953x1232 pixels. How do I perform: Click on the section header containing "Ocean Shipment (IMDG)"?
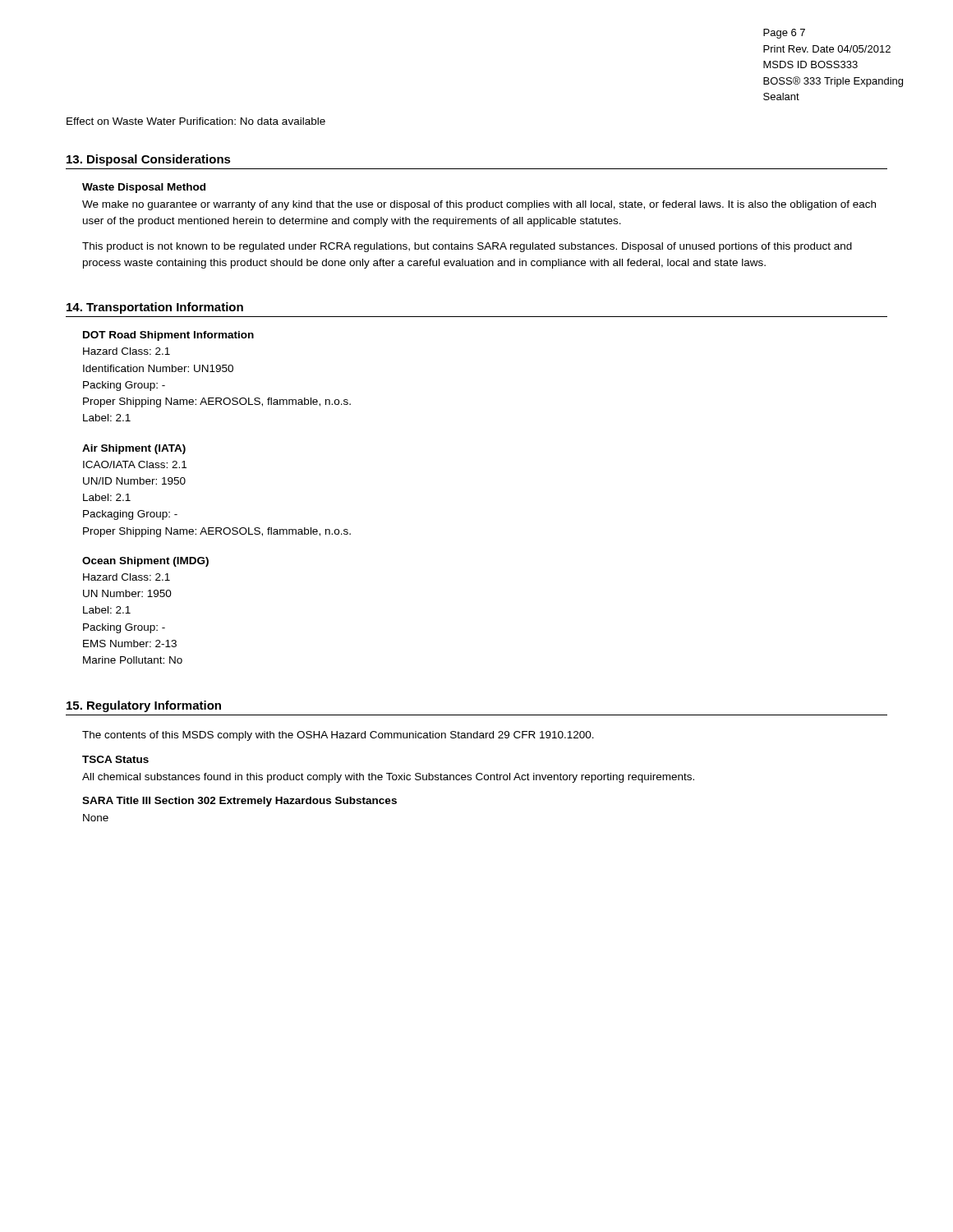[x=146, y=560]
